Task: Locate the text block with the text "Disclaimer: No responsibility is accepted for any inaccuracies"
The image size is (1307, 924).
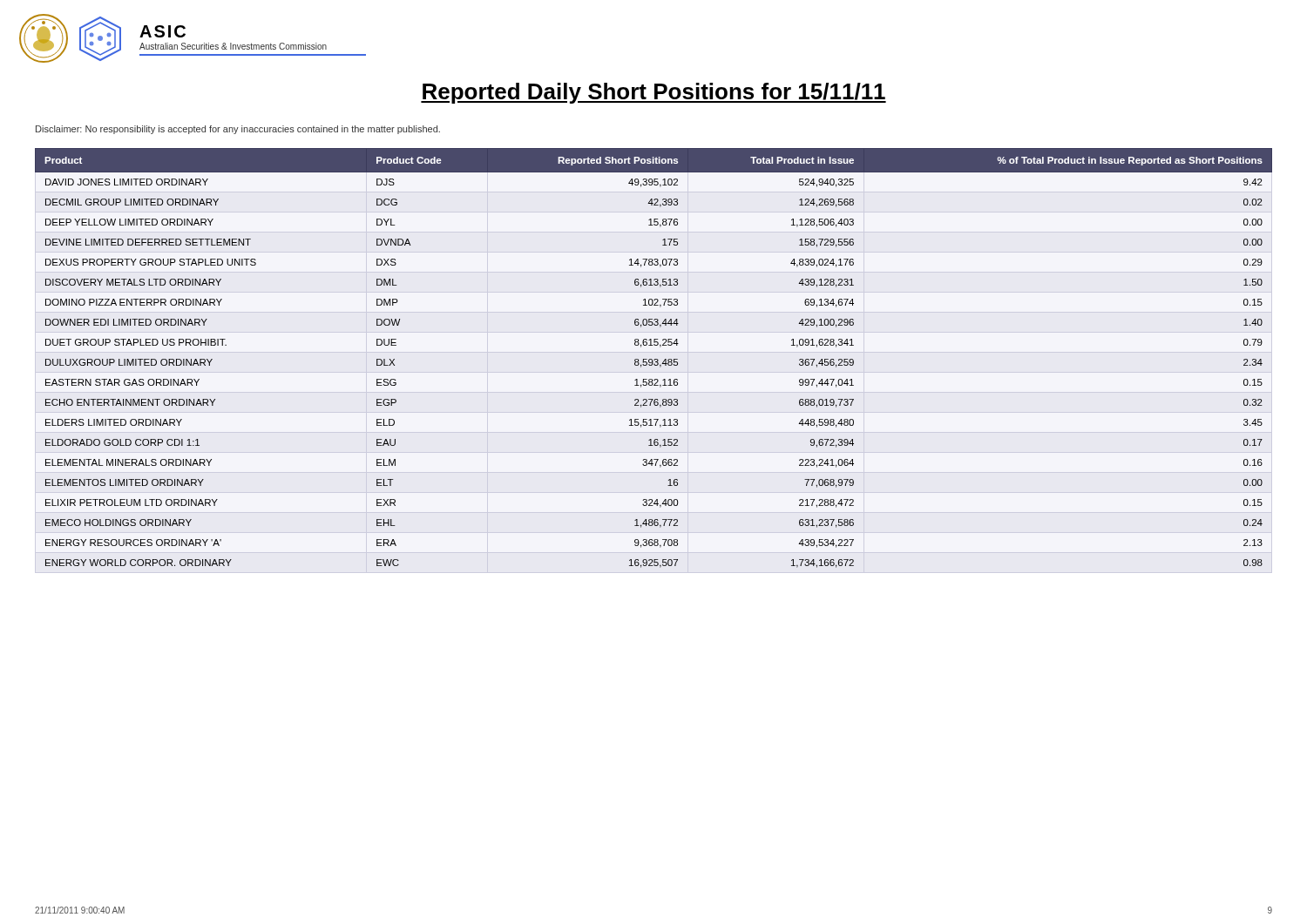Action: pos(238,129)
